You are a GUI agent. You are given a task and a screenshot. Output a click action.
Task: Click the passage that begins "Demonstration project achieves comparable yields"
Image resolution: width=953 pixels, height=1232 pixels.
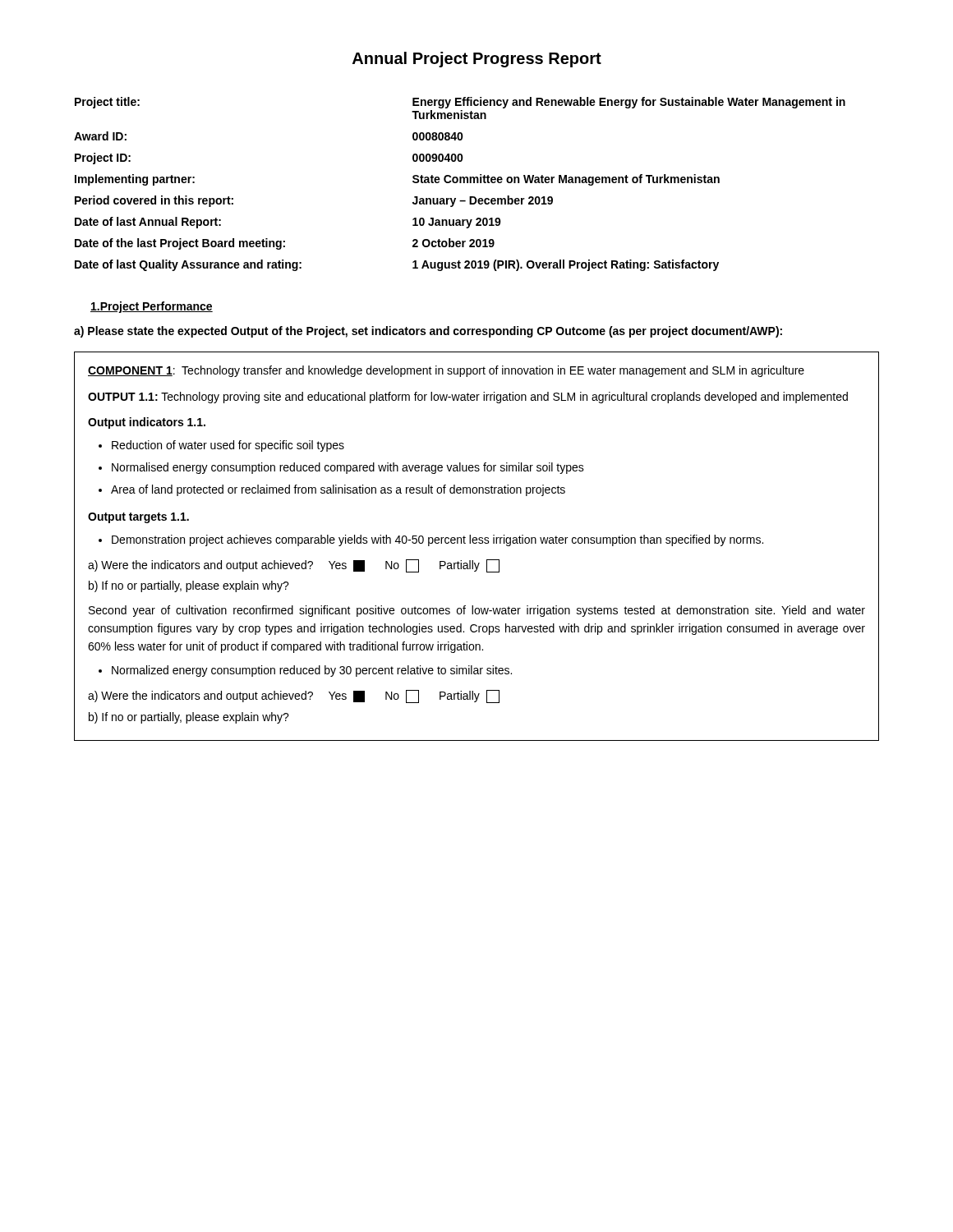(476, 540)
